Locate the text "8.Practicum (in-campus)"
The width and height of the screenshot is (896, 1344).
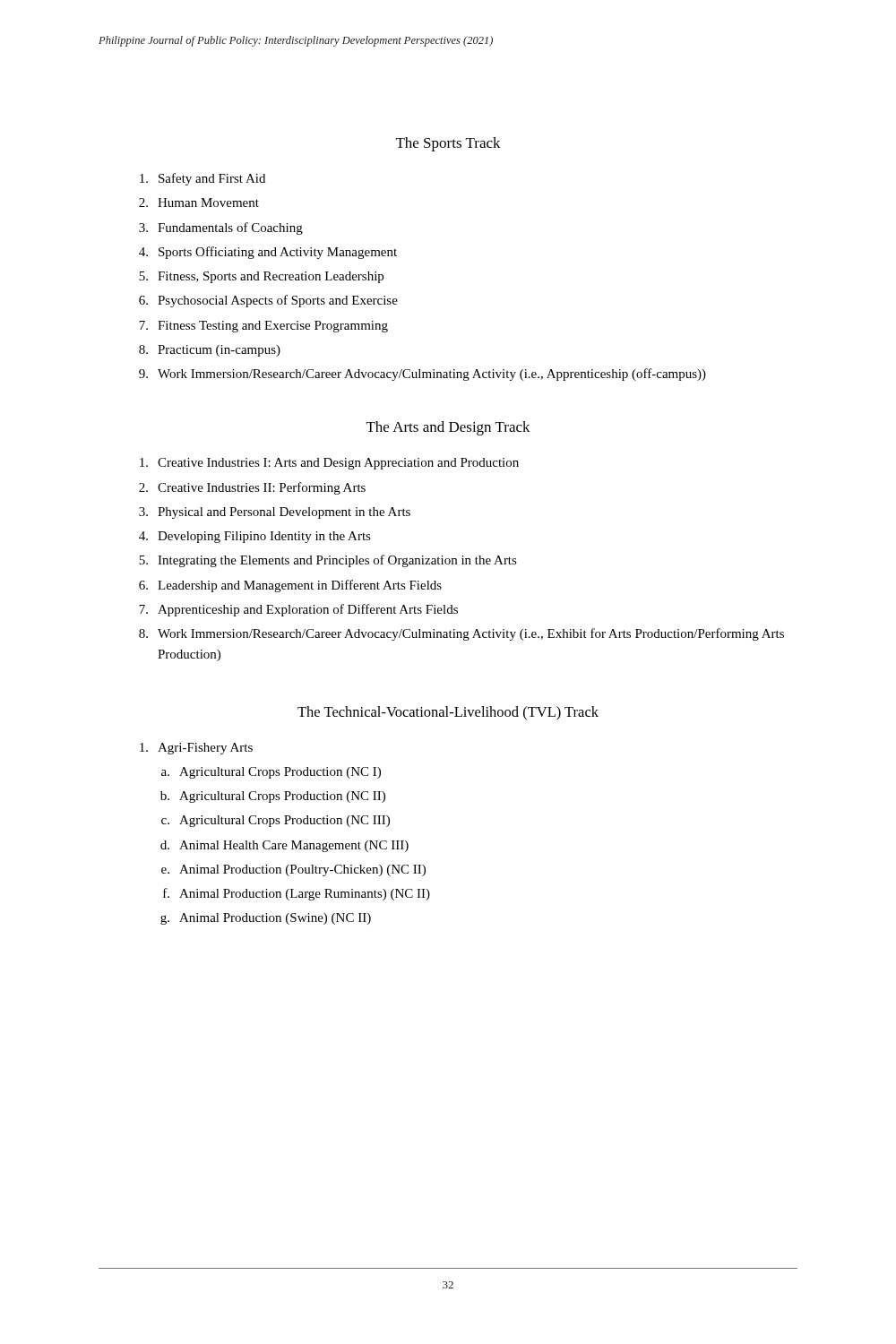coord(210,351)
